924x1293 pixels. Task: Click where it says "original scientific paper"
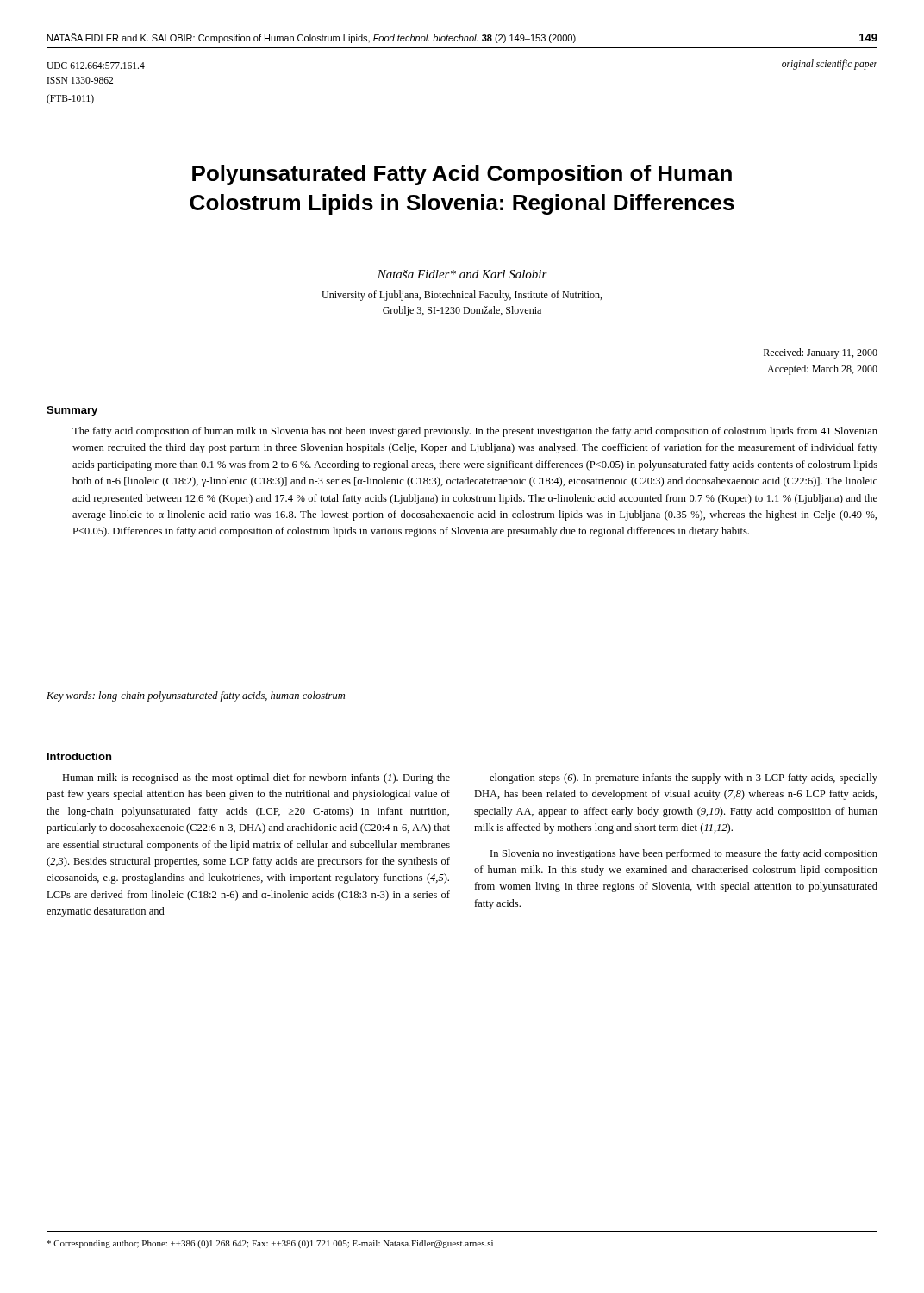pos(830,64)
